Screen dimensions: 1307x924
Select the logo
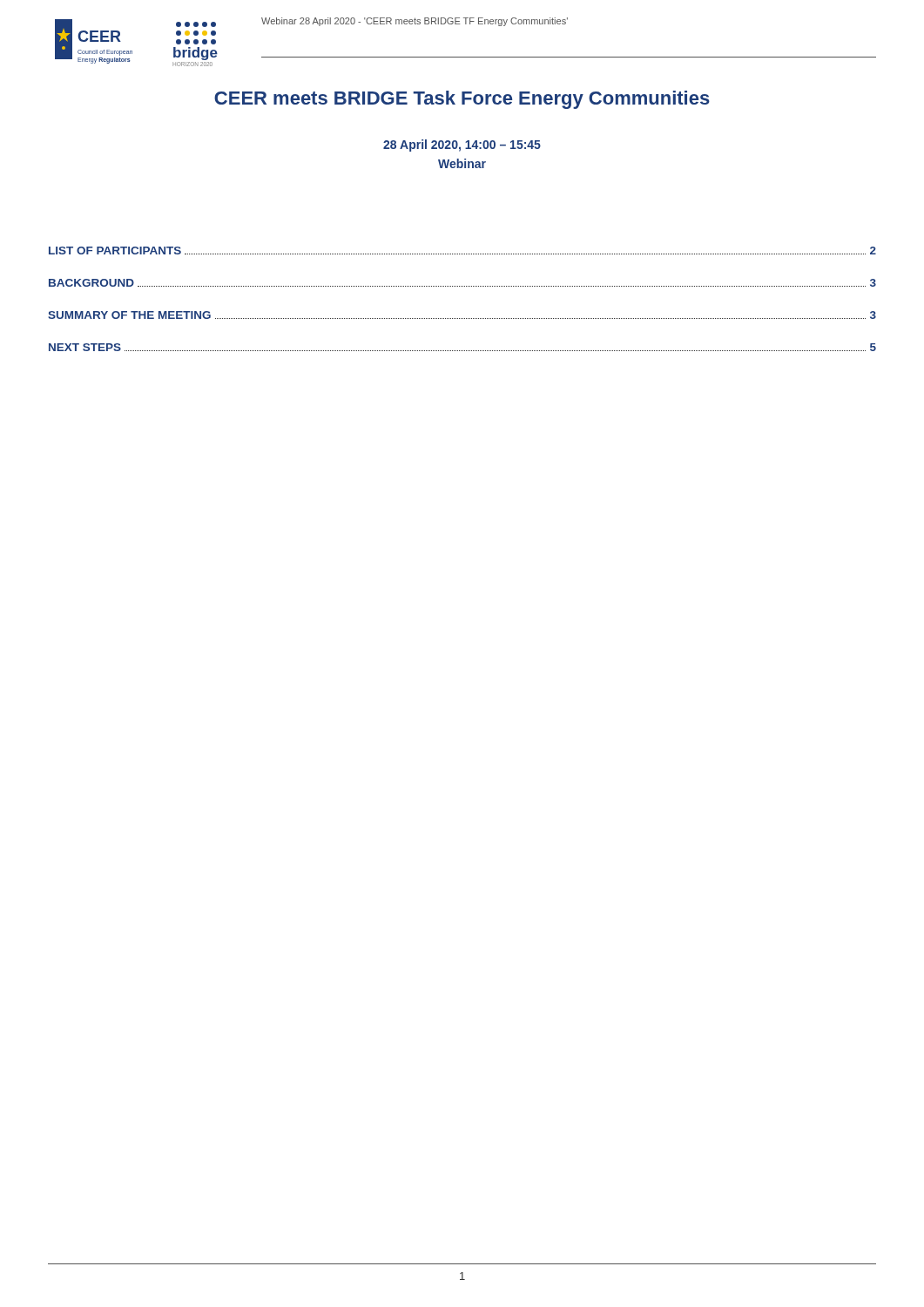pos(152,44)
